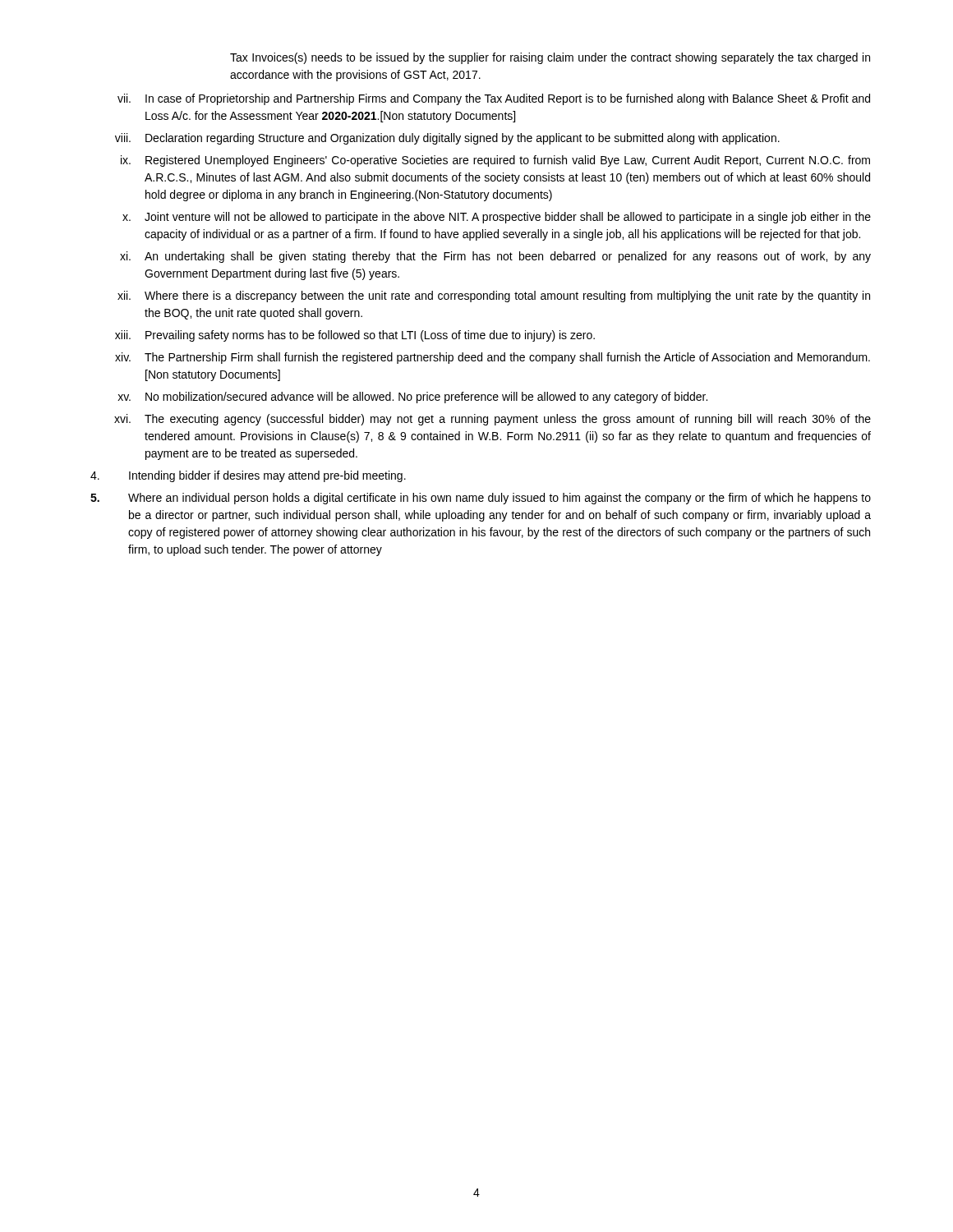Locate the block starting "vii. In case of Proprietorship"

tap(476, 108)
